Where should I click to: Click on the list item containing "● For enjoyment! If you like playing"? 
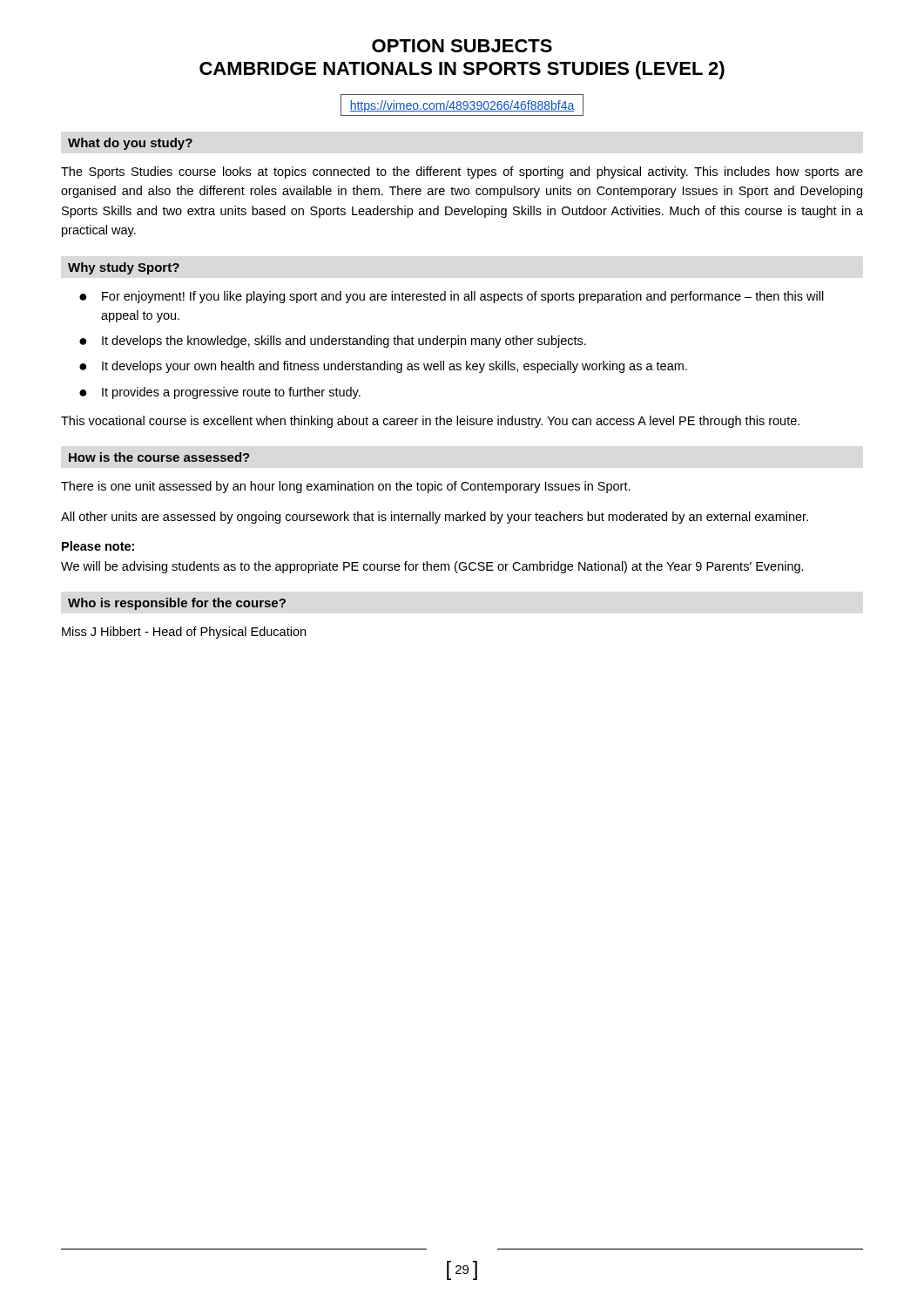tap(471, 306)
